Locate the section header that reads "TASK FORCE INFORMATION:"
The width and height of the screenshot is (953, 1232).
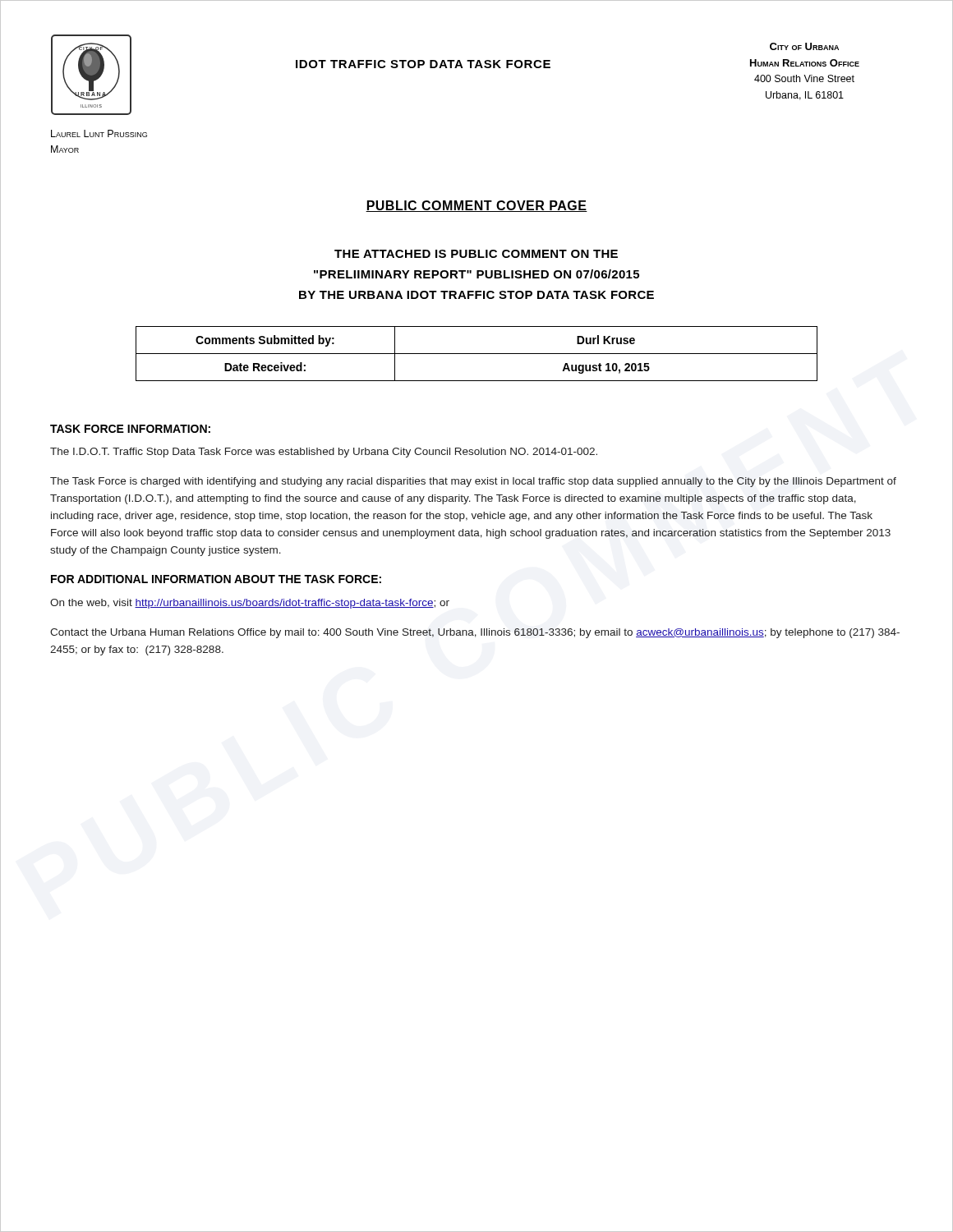pos(131,428)
